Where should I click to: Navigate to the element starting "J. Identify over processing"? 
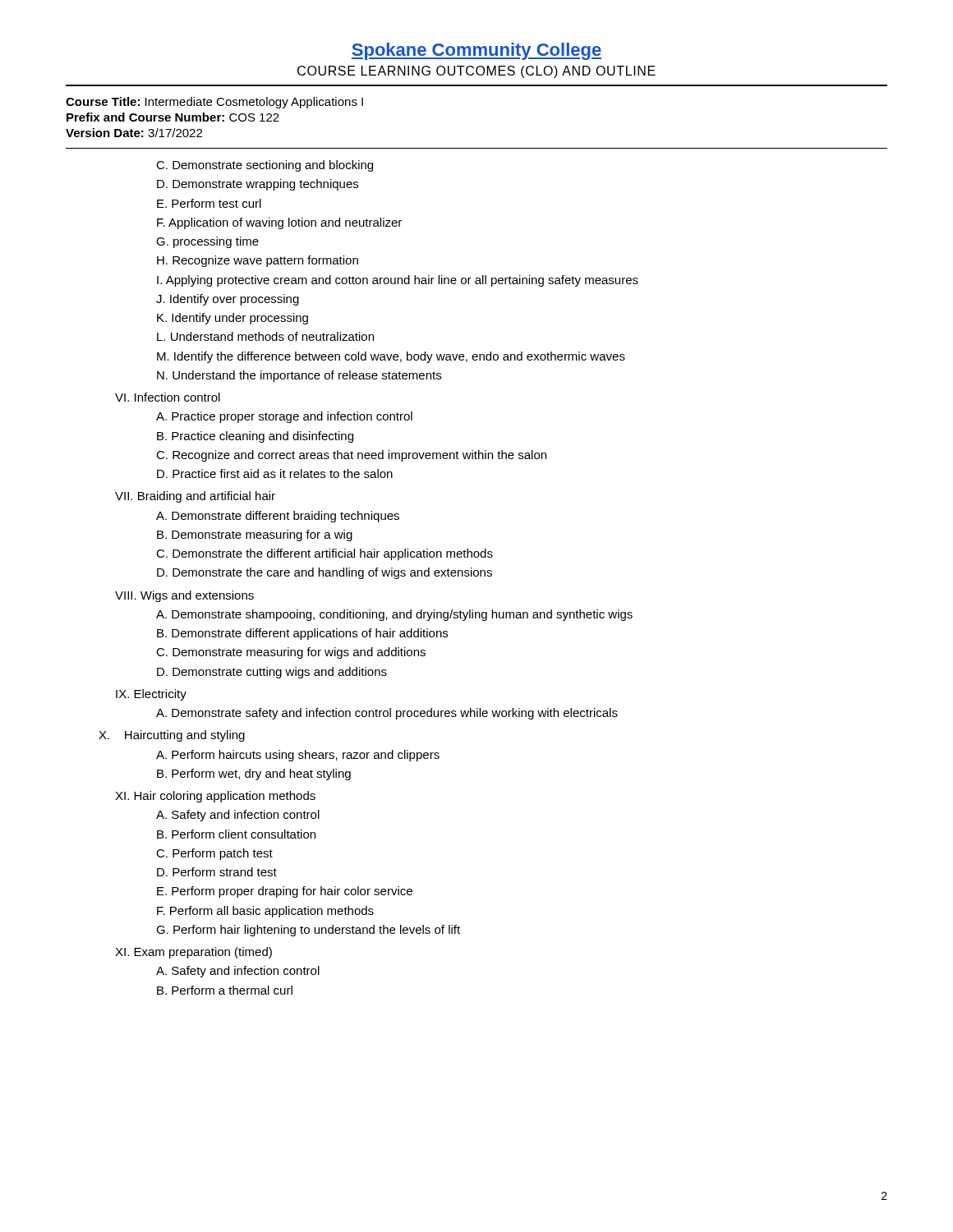point(228,298)
